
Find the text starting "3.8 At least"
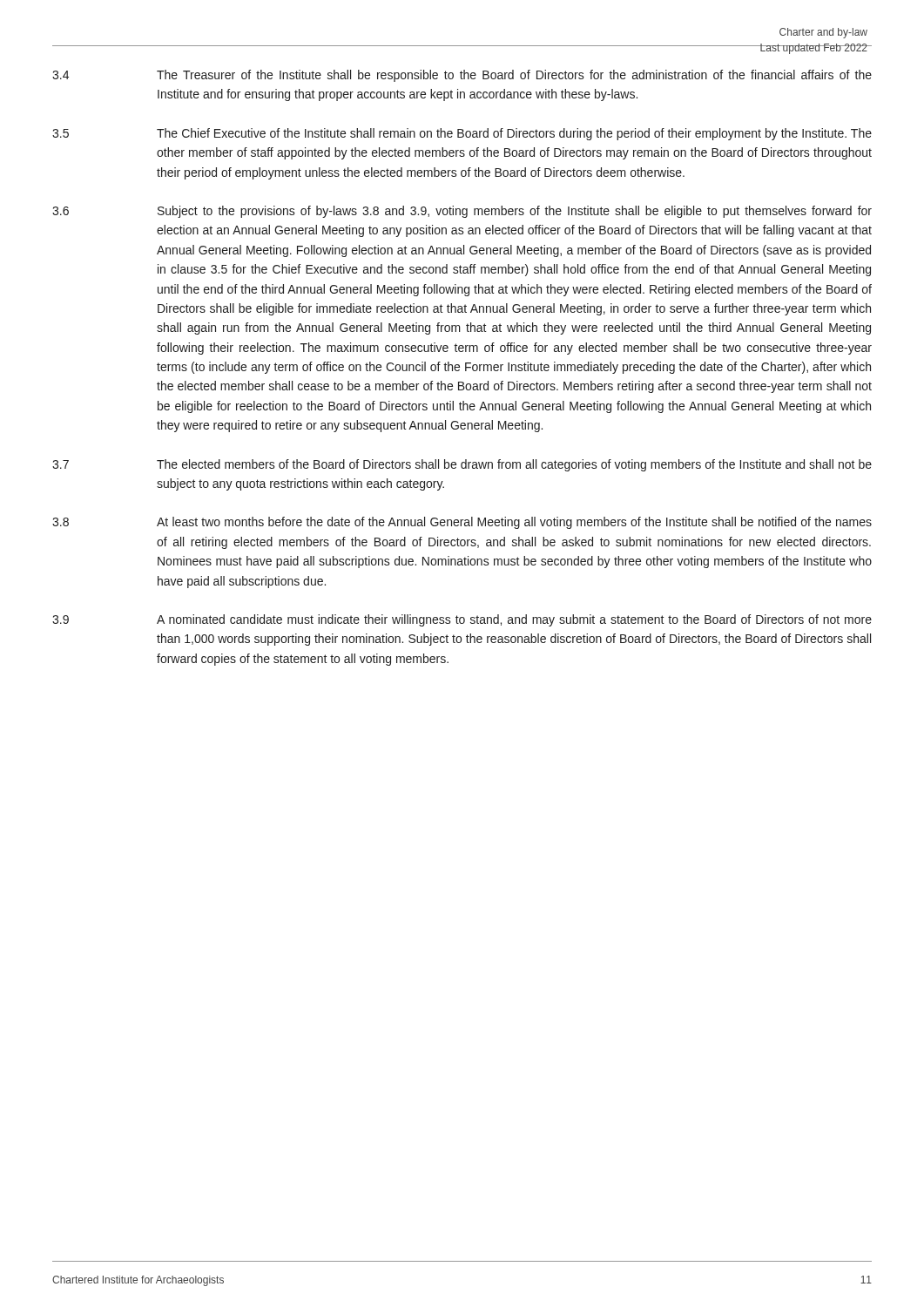[462, 552]
